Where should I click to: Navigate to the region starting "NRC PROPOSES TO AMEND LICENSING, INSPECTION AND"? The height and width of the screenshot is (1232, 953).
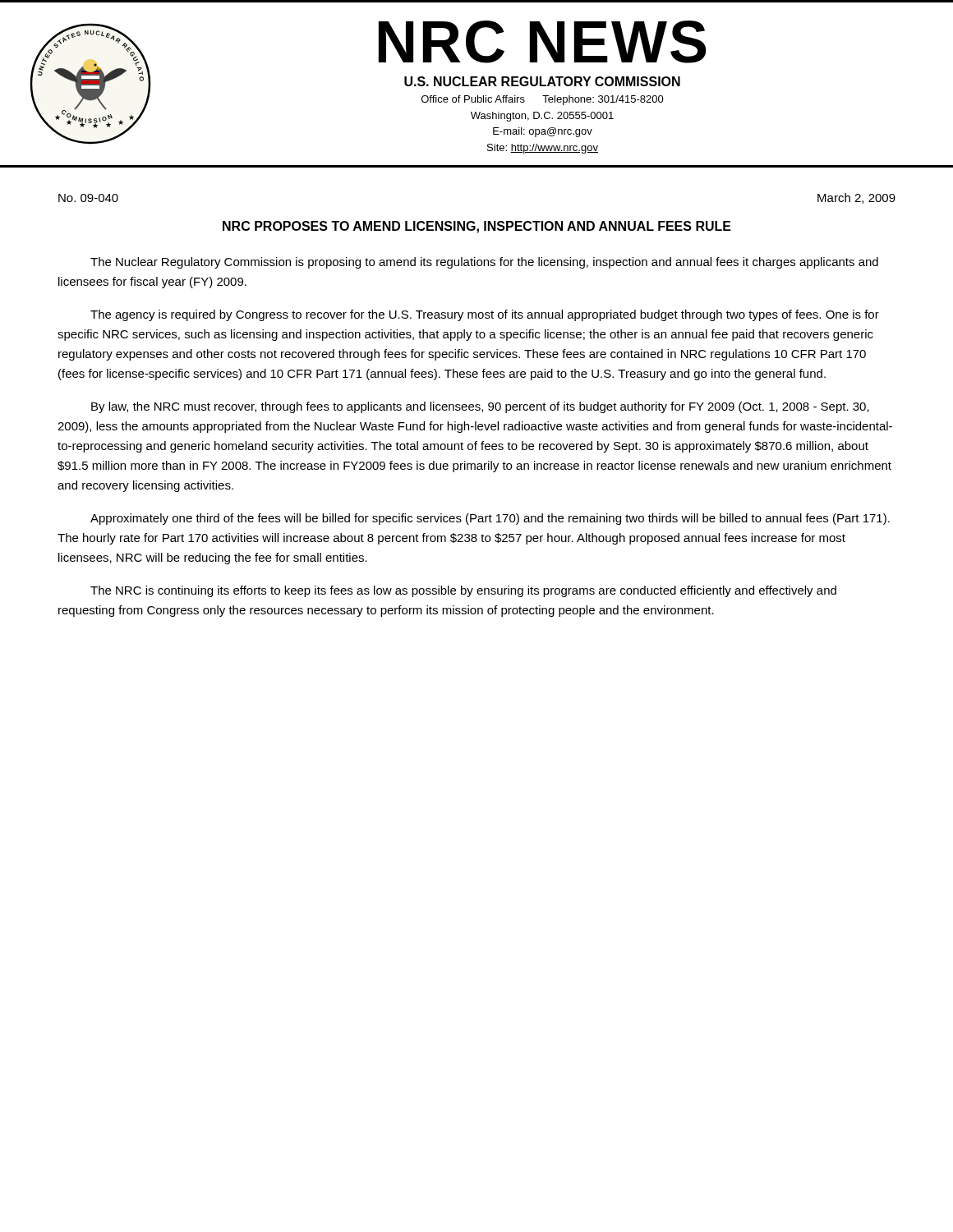(476, 226)
